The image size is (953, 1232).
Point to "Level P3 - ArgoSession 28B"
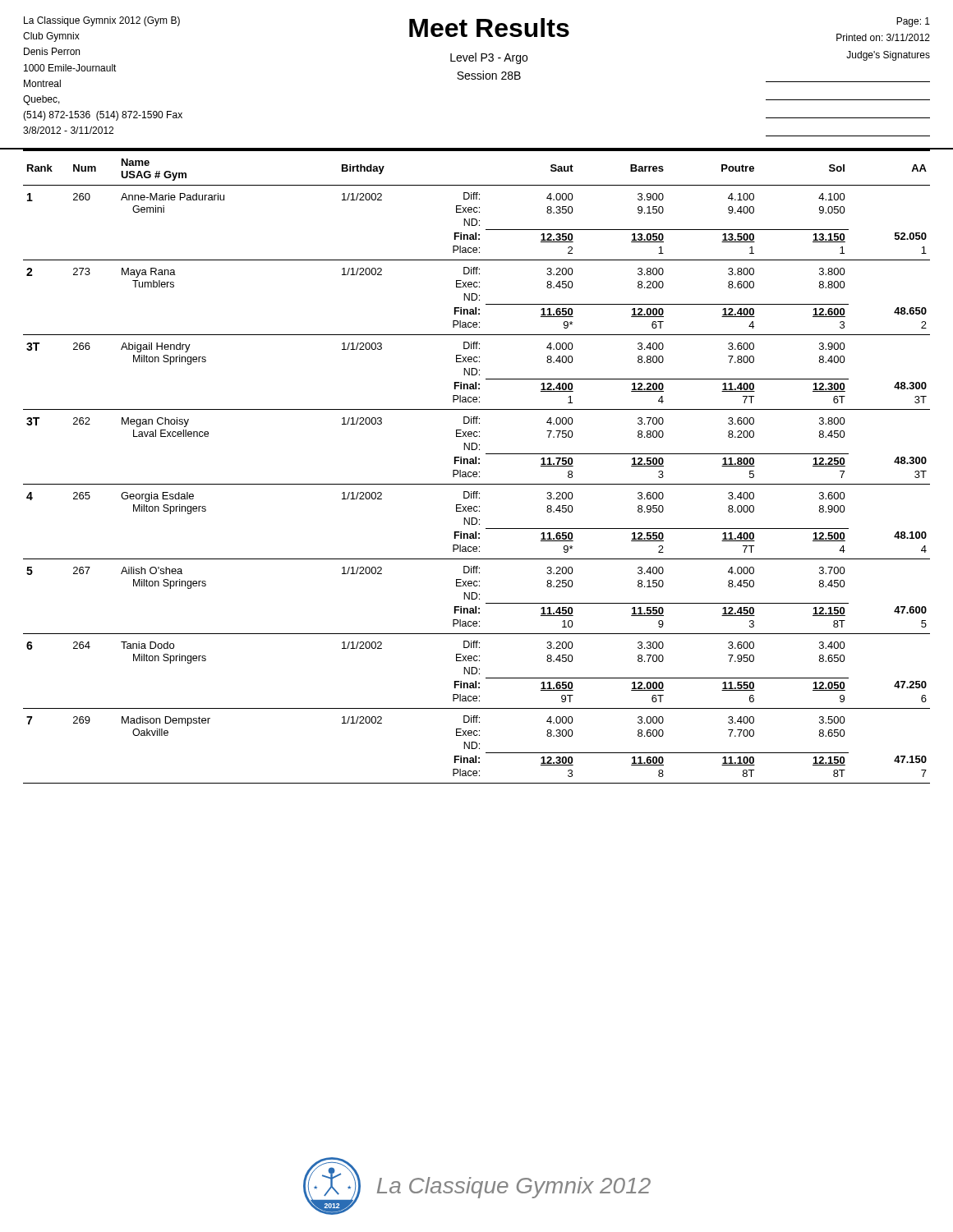point(489,67)
